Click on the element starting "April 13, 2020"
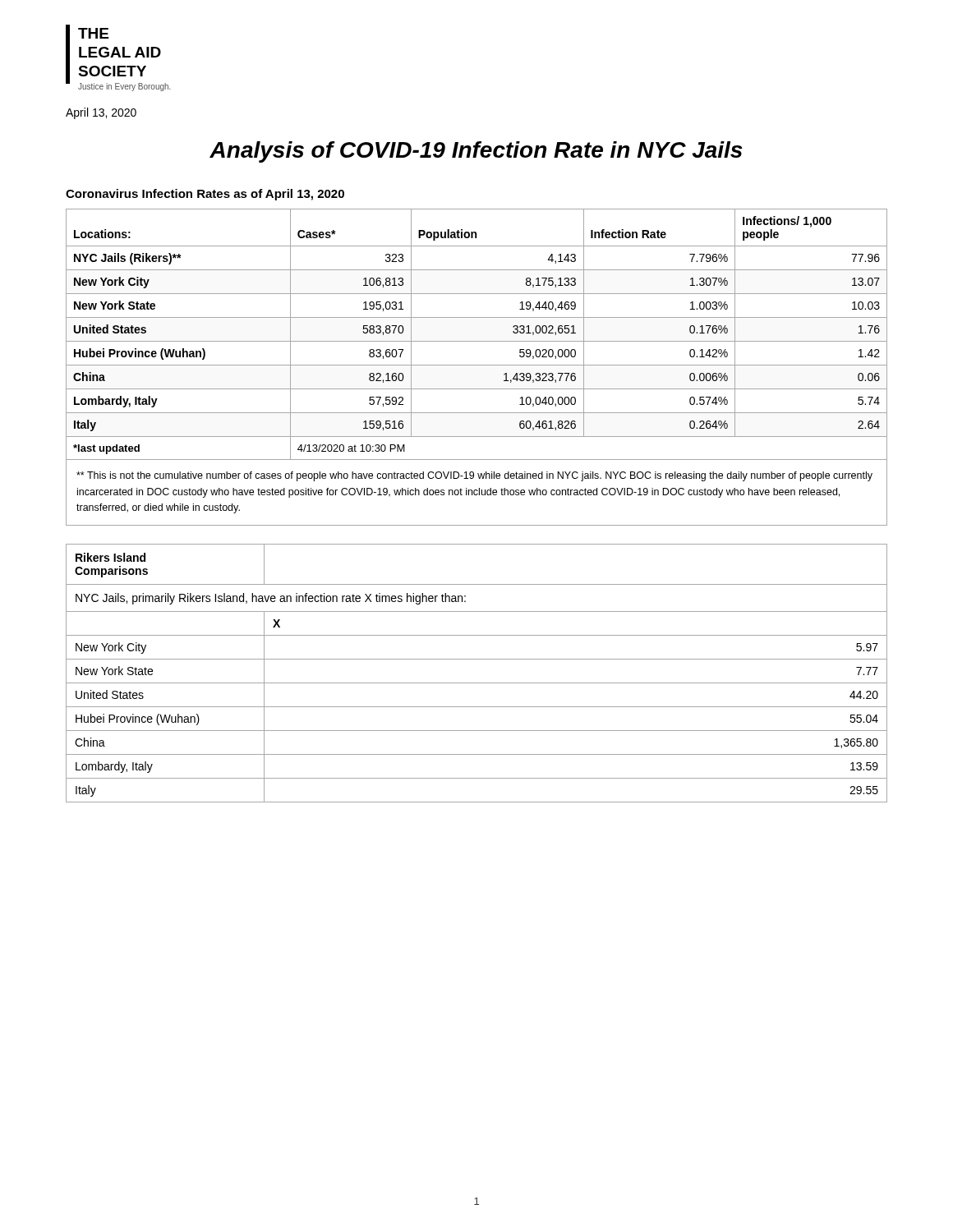 tap(101, 113)
